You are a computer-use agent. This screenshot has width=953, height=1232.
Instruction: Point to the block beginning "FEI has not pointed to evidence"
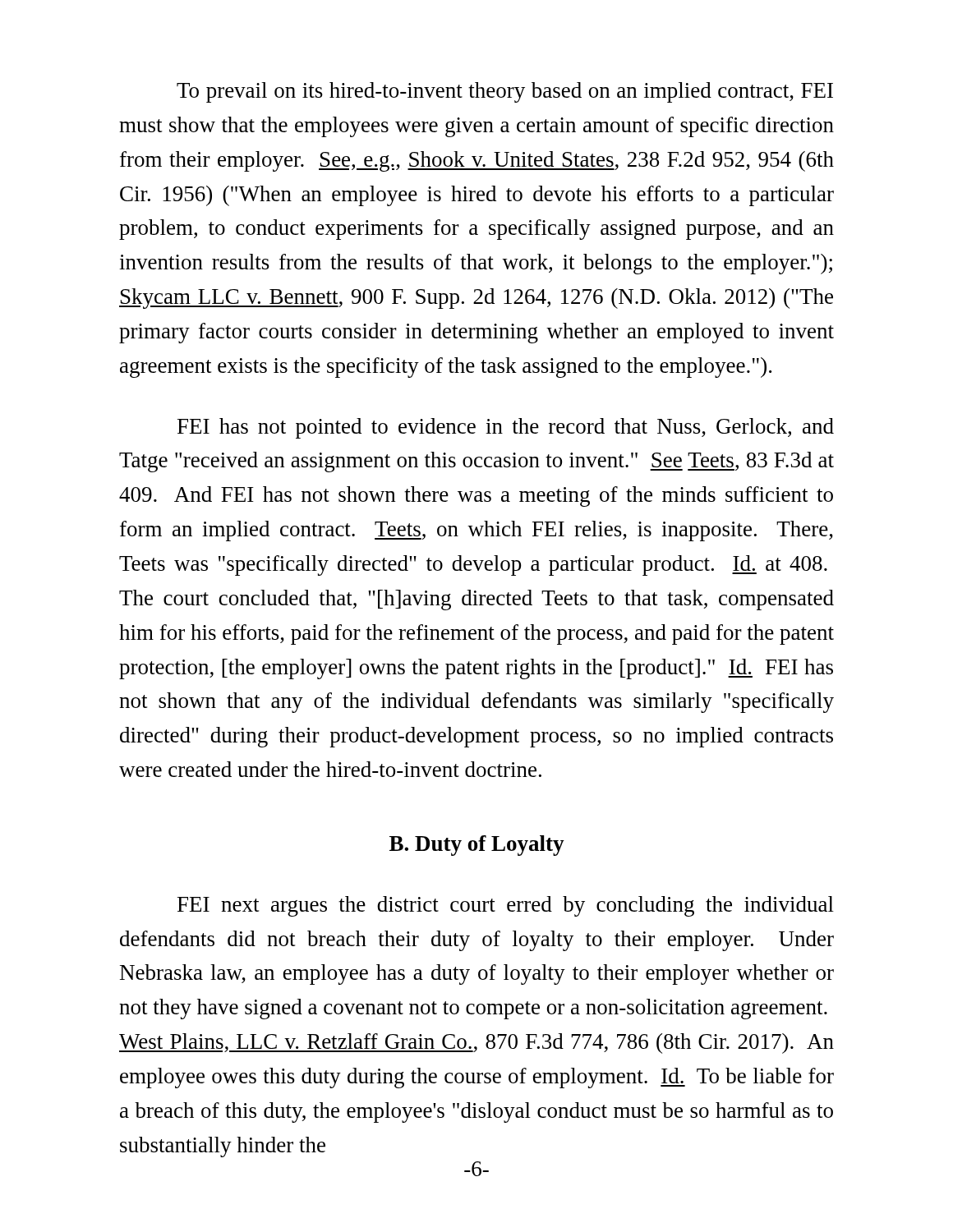point(476,599)
